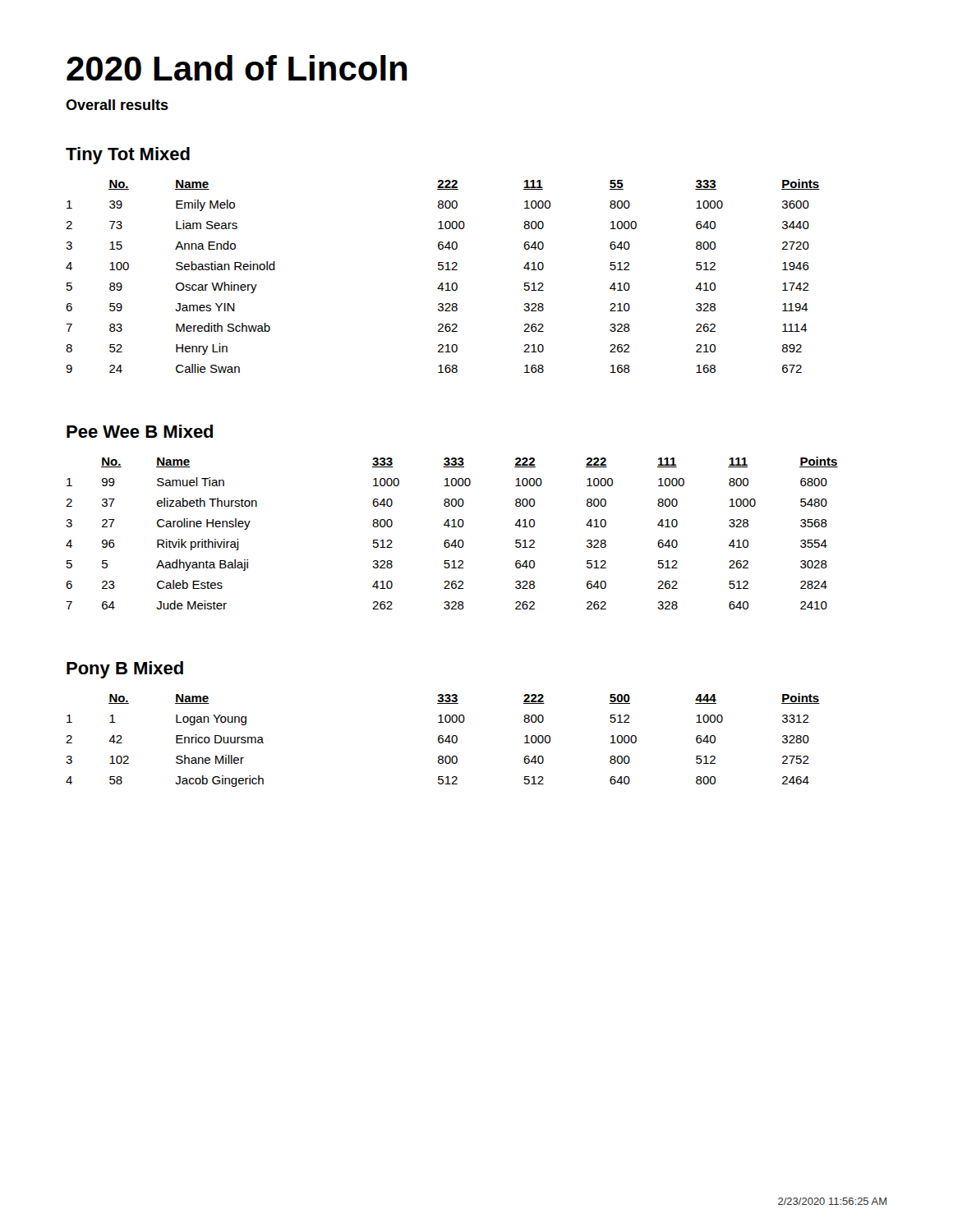Select the section header with the text "Overall results"
Screen dimensions: 1232x953
[117, 105]
